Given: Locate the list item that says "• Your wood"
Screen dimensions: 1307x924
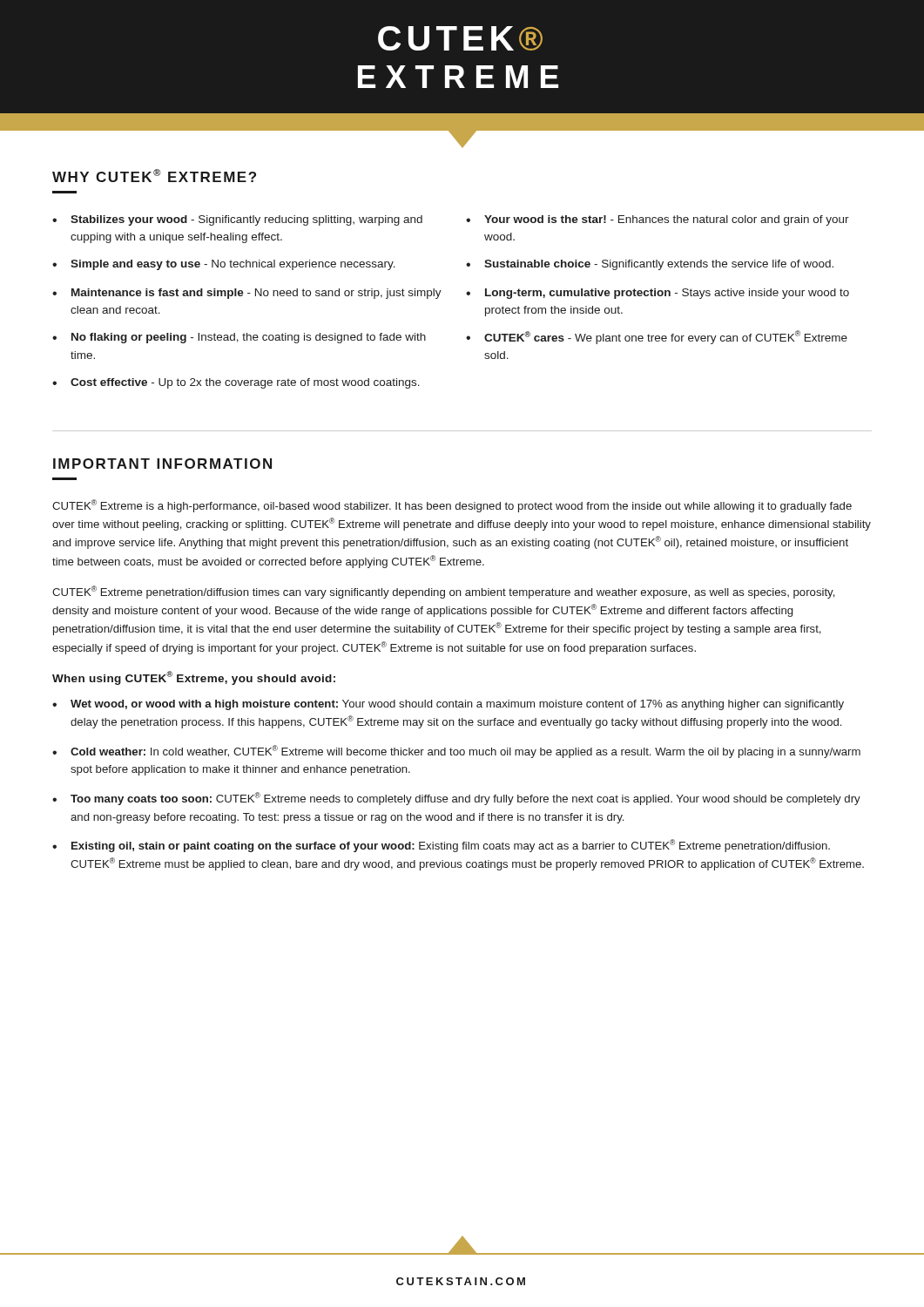Looking at the screenshot, I should coord(669,228).
